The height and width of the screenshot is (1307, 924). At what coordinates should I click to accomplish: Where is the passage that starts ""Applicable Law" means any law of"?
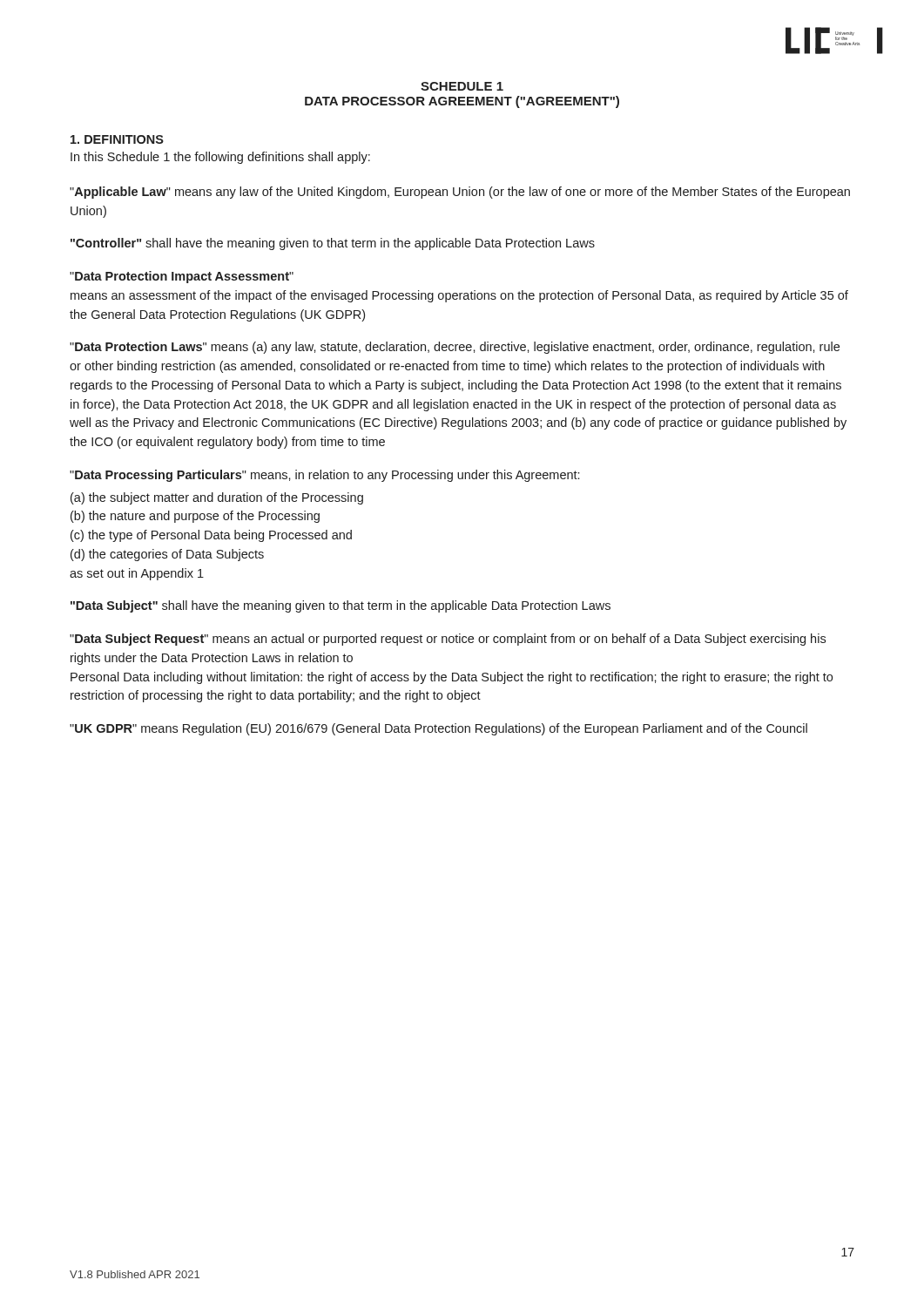click(x=460, y=201)
